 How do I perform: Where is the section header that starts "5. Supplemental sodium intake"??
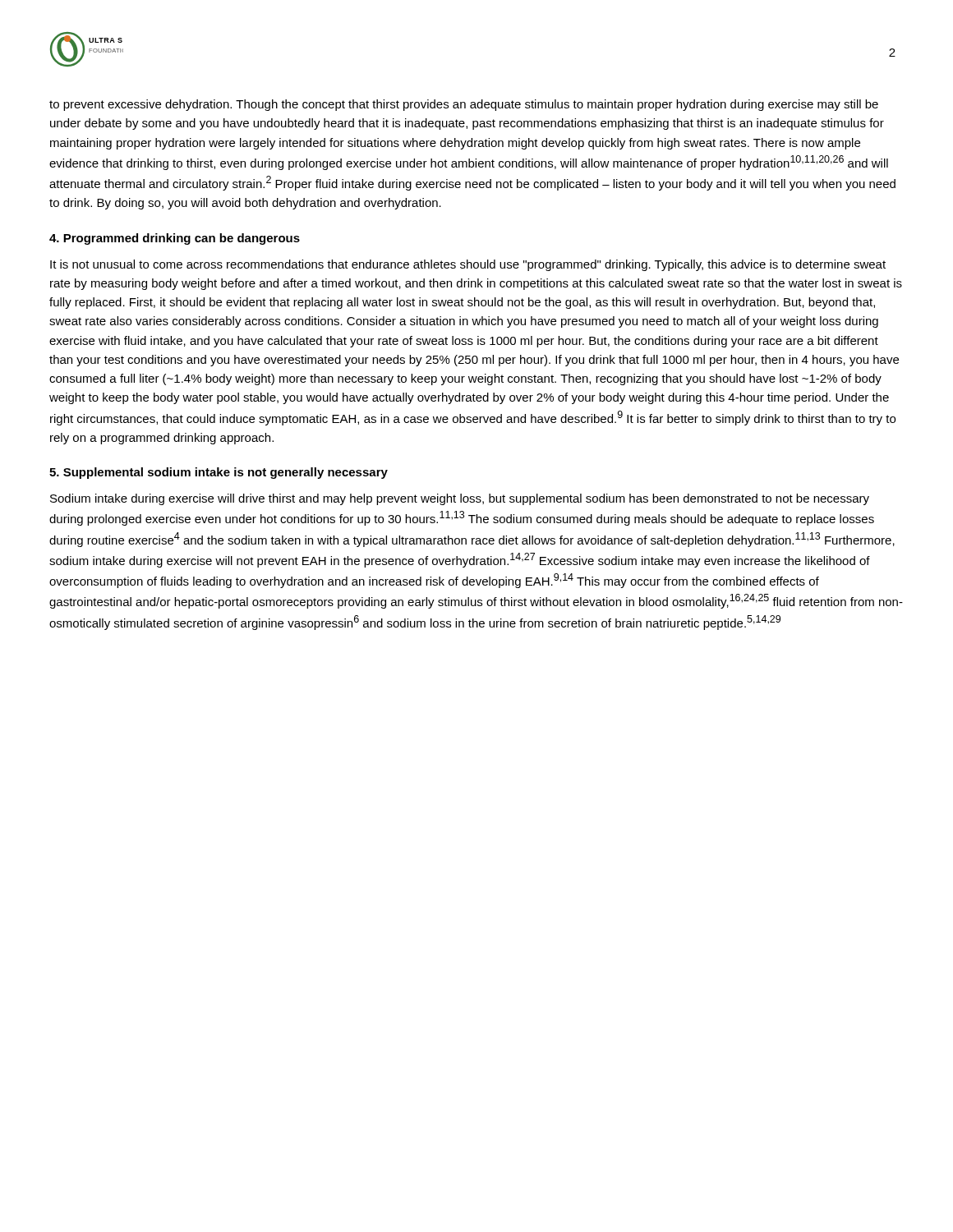coord(218,472)
